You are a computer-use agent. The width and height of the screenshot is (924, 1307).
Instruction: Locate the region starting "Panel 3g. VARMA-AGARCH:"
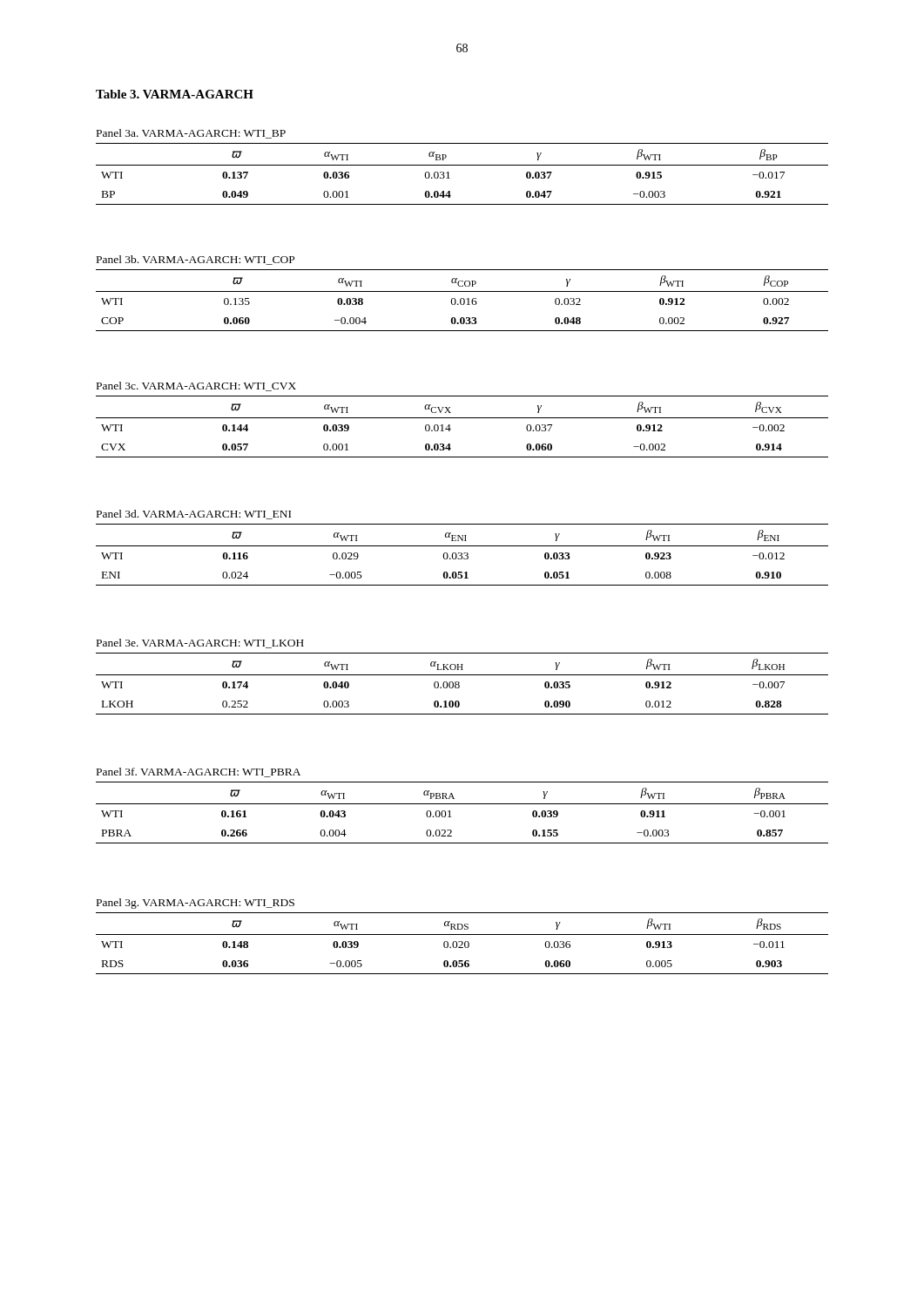[195, 902]
